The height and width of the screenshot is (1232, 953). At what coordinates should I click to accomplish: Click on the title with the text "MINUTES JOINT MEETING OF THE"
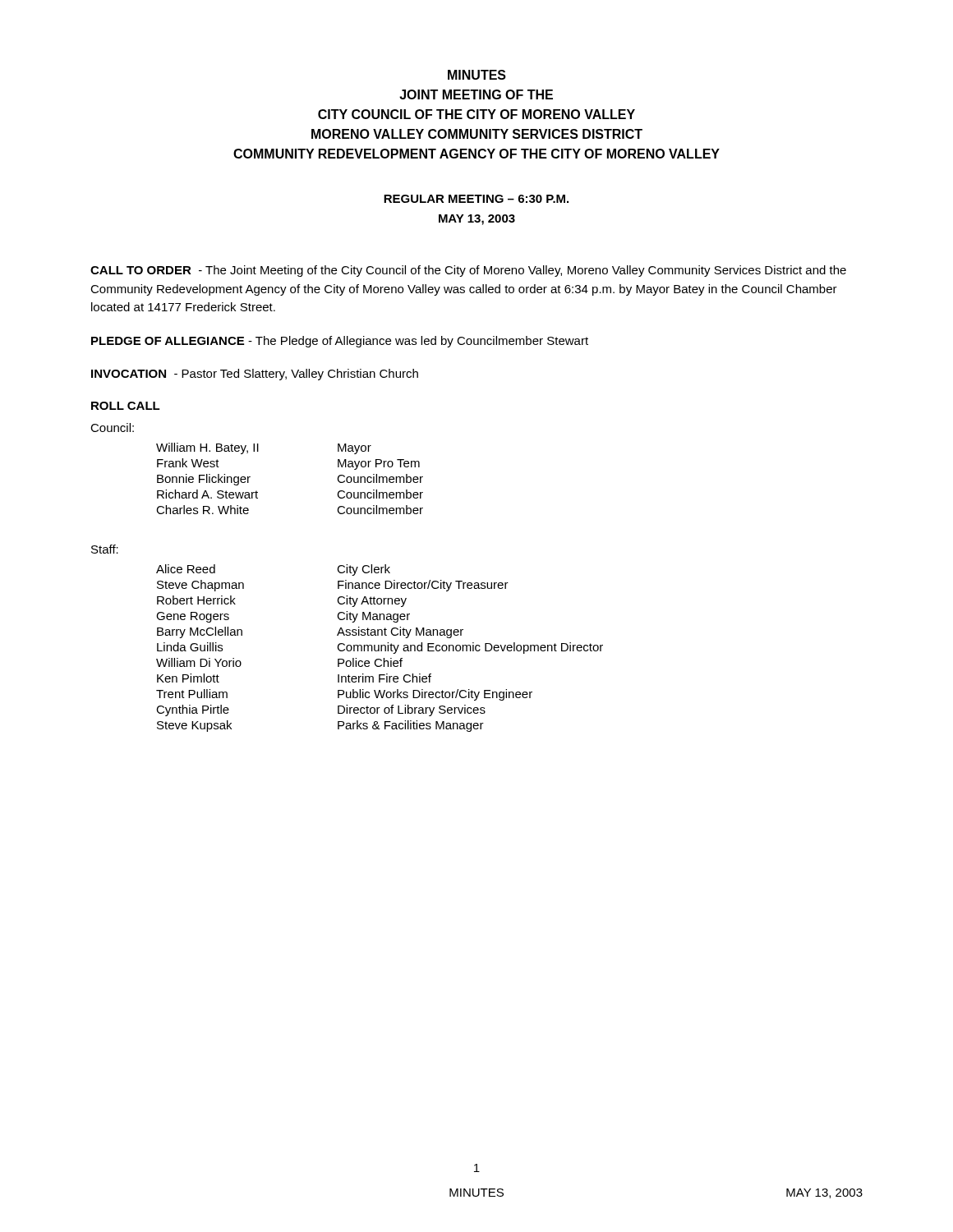point(476,115)
